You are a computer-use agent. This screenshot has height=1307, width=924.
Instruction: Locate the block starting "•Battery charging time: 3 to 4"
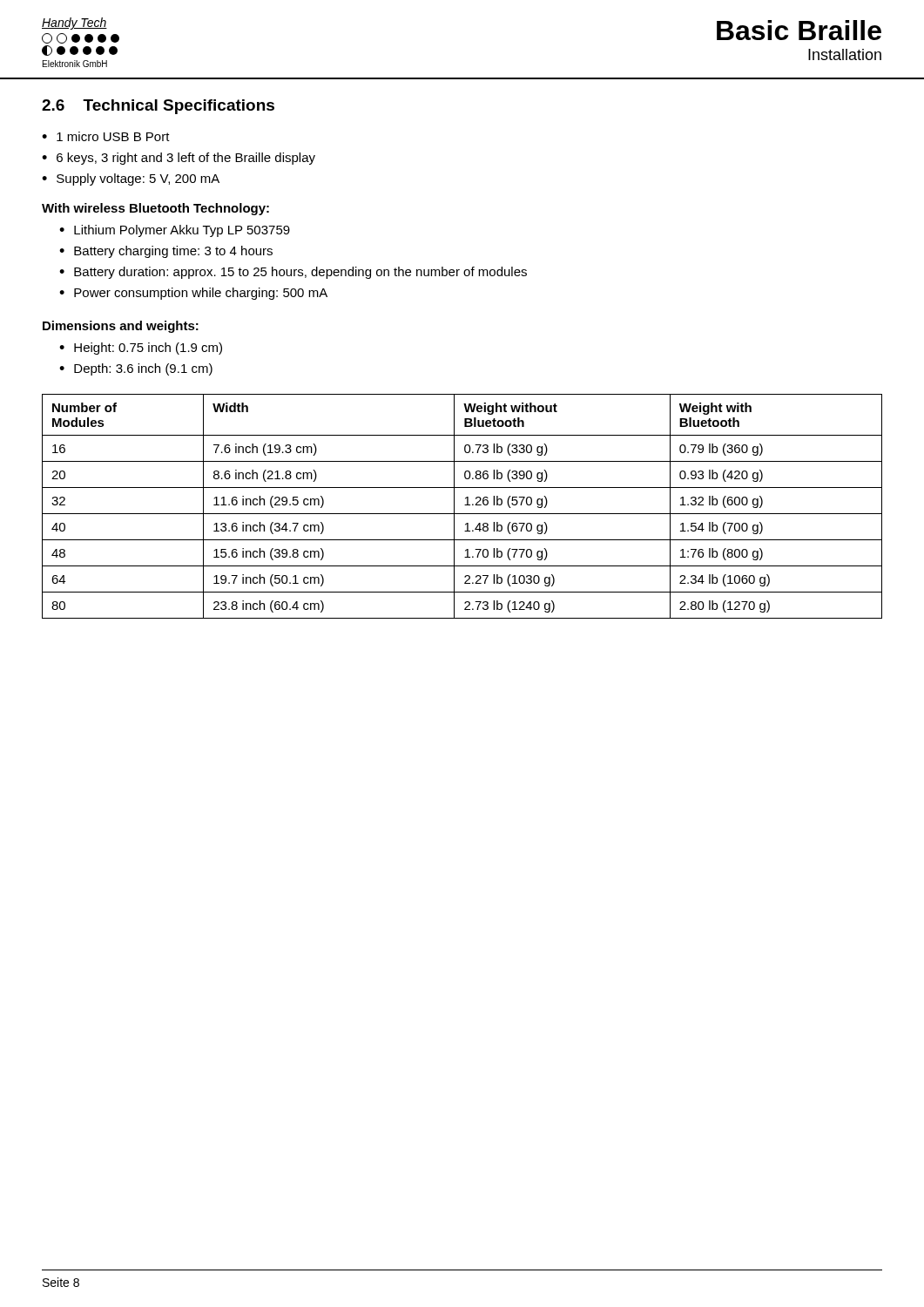coord(166,251)
